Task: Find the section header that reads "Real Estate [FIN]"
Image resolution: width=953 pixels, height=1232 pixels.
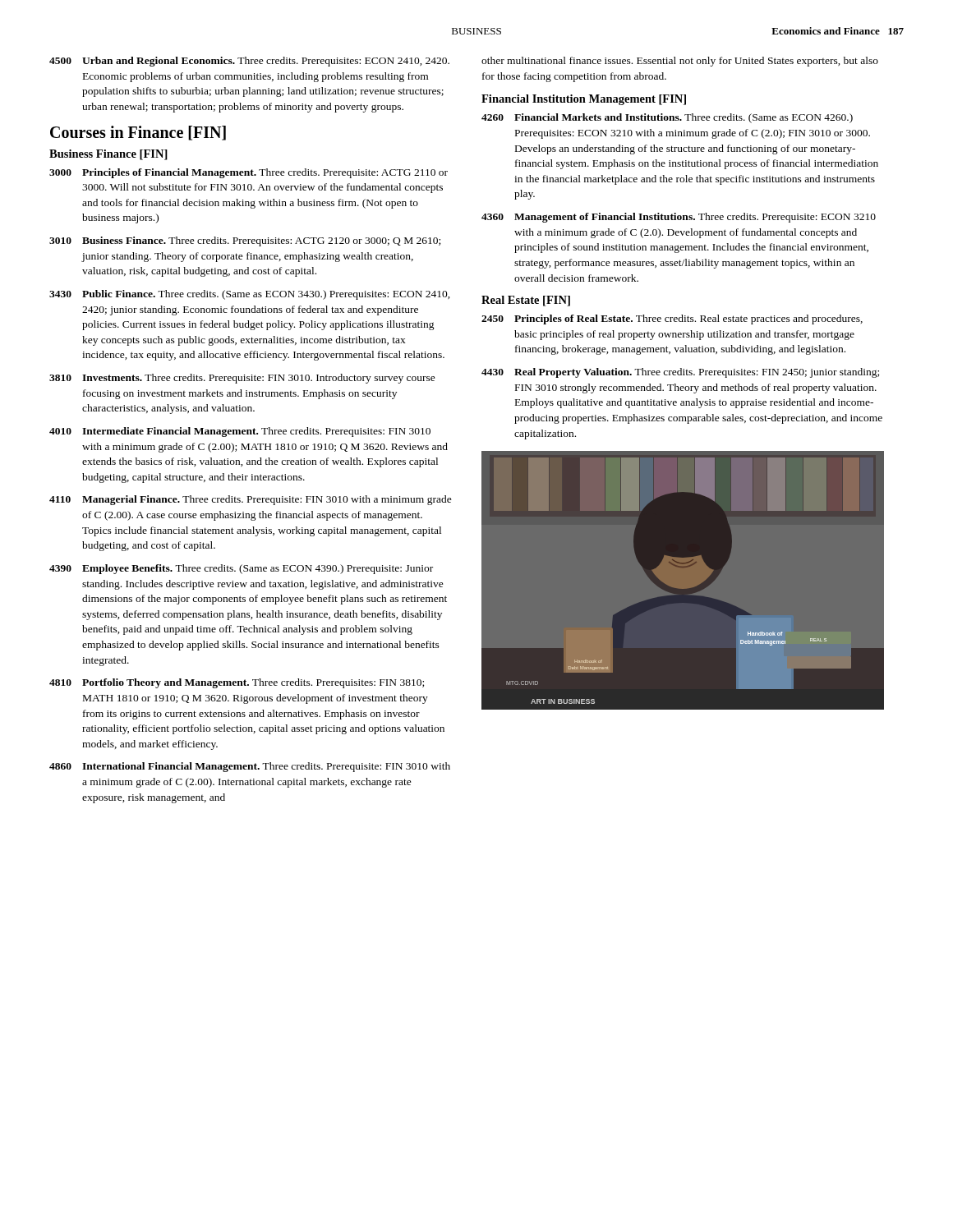Action: tap(526, 300)
